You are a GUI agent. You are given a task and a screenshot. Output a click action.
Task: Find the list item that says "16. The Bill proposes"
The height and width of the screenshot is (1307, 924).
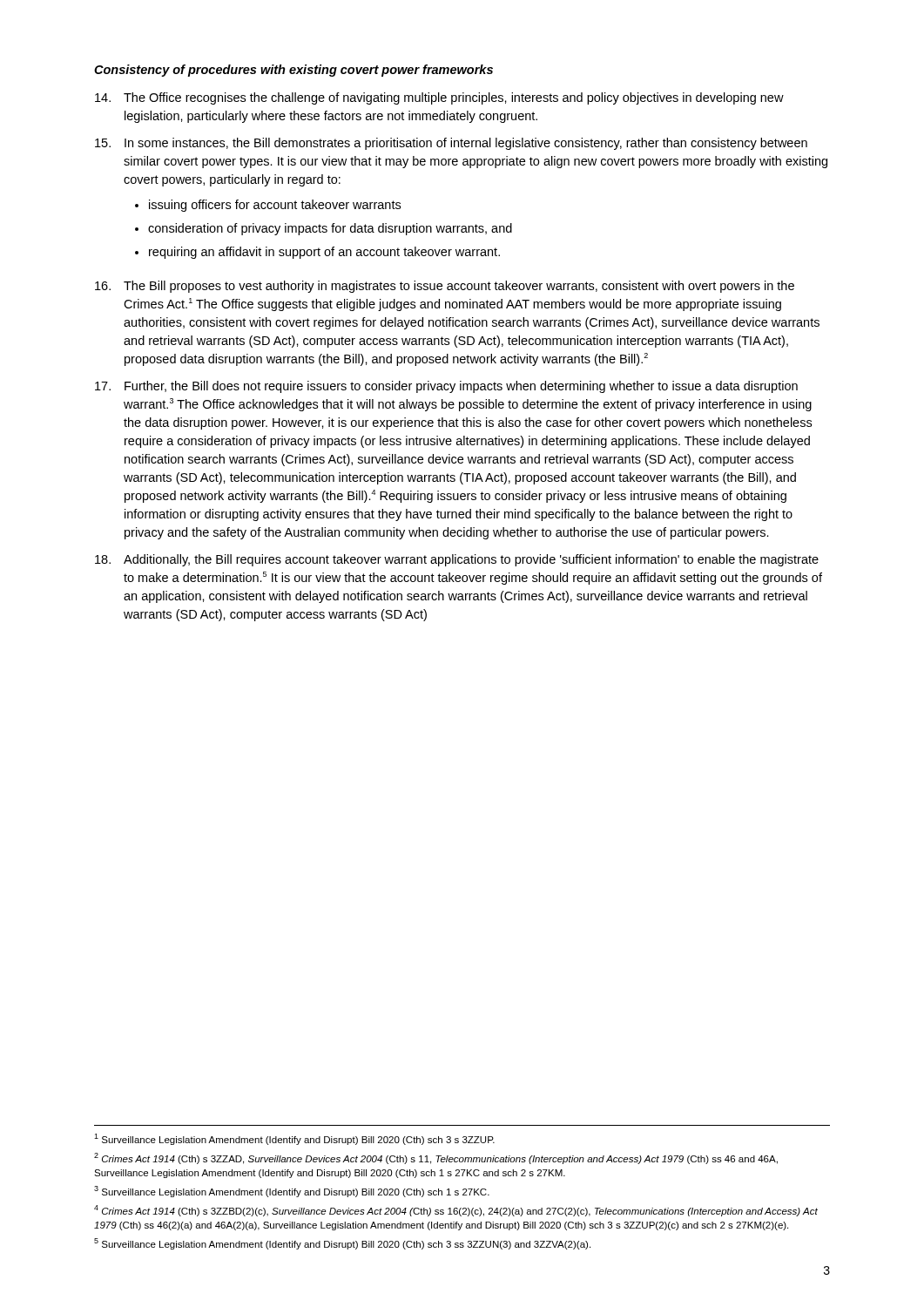(x=462, y=323)
